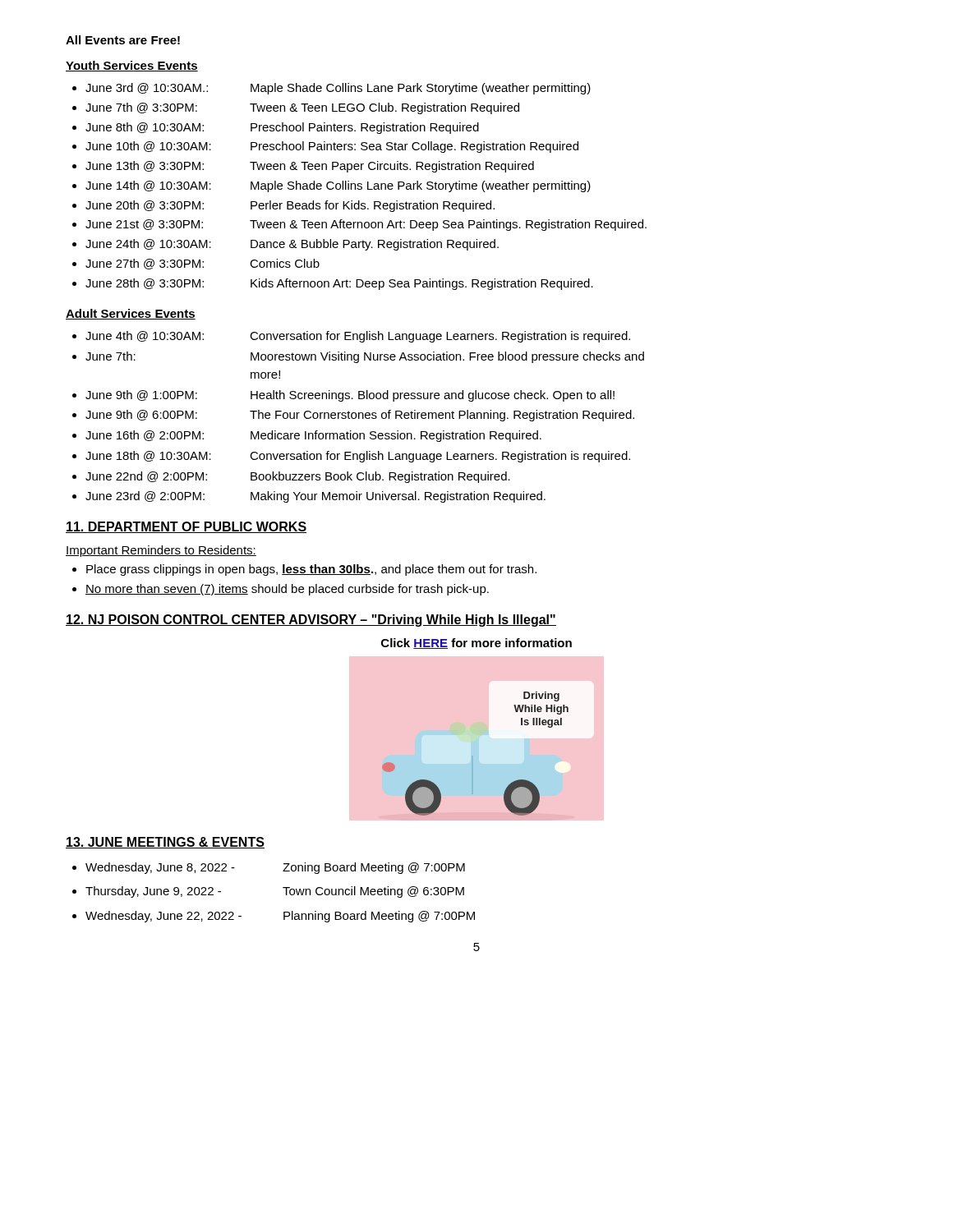Point to the block beginning "June 14th @ 10:30AM: Maple Shade"
This screenshot has width=953, height=1232.
(x=486, y=185)
